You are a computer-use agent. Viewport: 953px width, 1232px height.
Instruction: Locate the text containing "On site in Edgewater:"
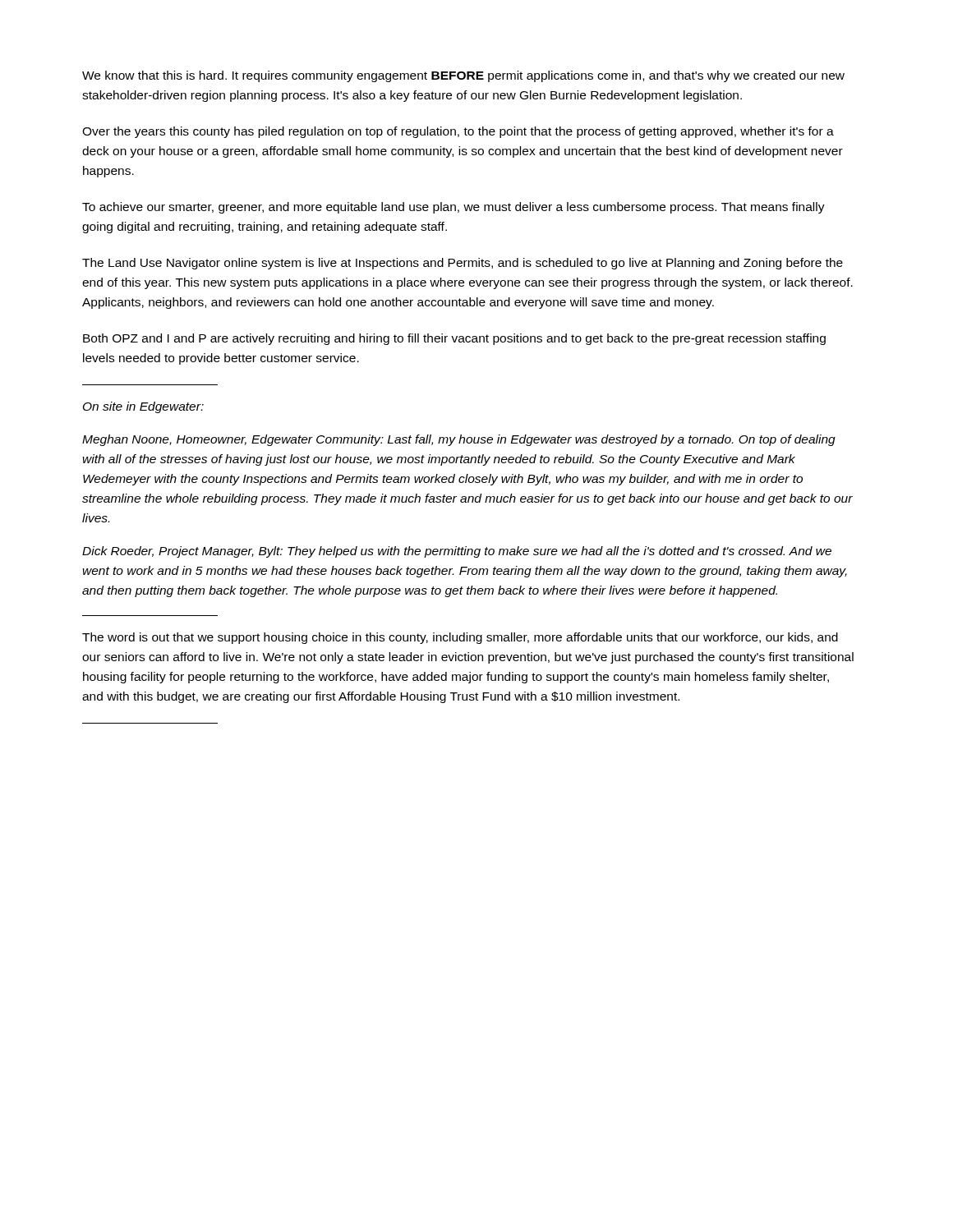143,406
